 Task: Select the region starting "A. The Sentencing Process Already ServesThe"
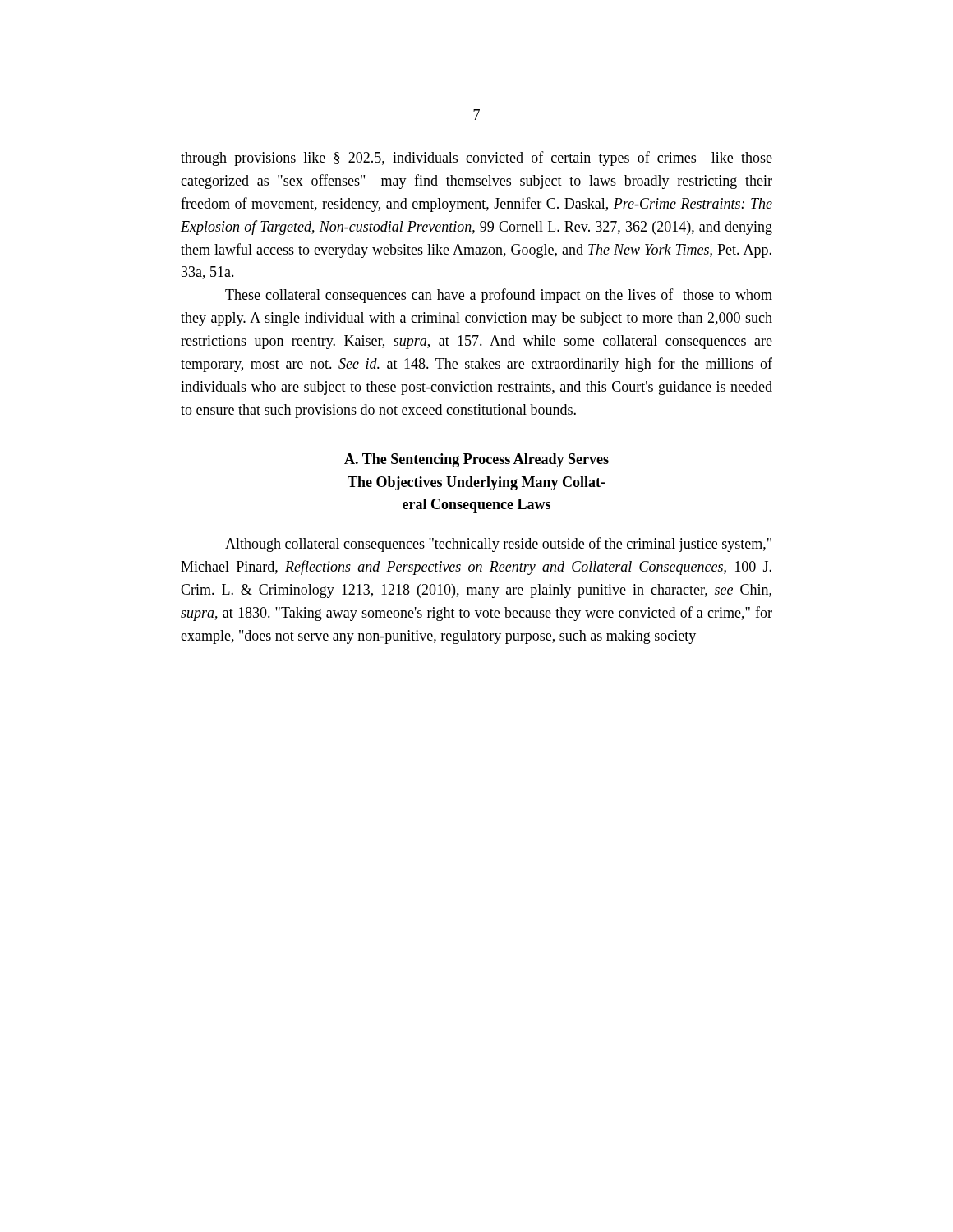[476, 482]
